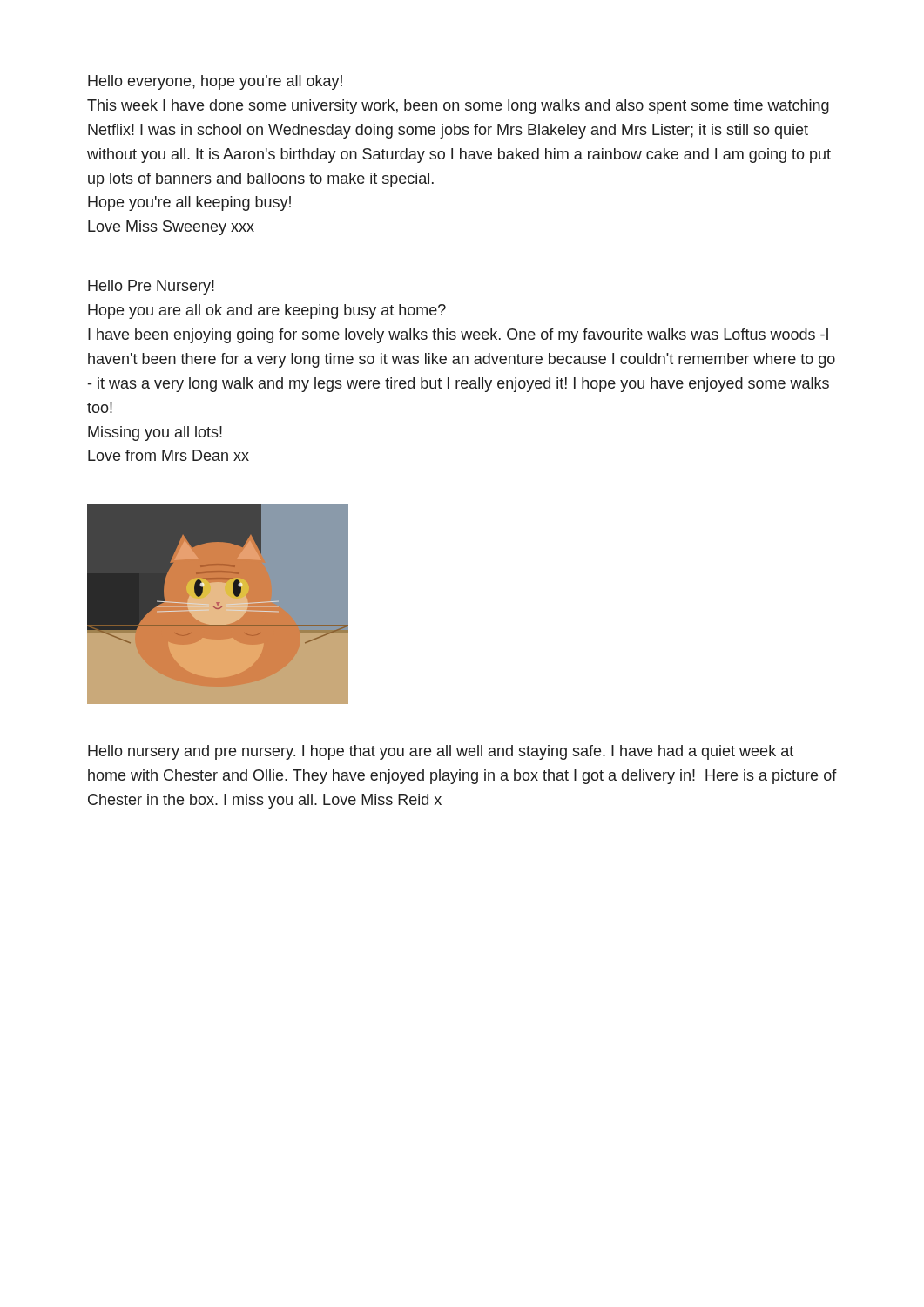
Task: Click the passage that begins "Hello nursery and"
Action: (x=462, y=776)
